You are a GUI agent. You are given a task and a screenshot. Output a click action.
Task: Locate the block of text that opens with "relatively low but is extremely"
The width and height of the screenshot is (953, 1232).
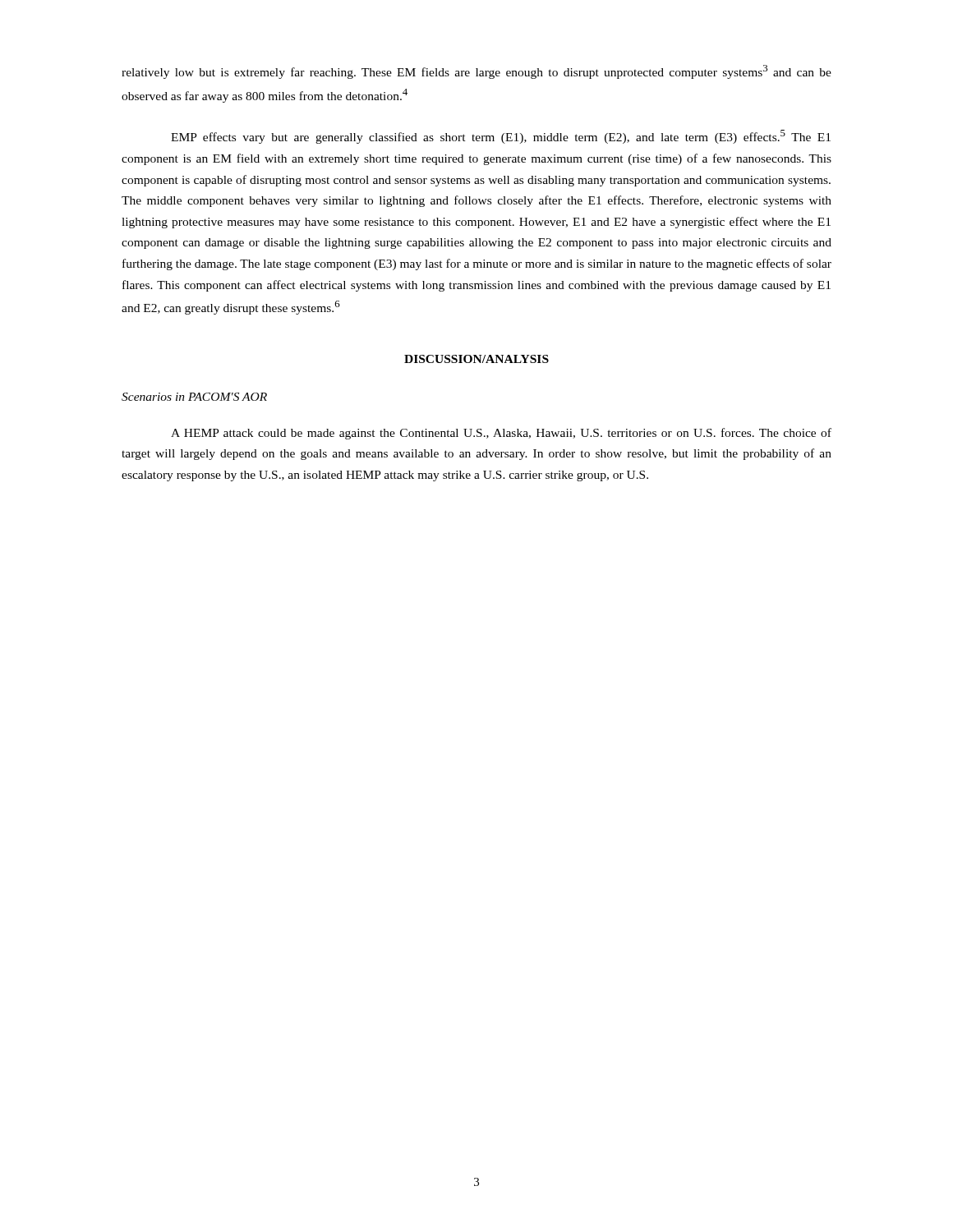coord(476,83)
